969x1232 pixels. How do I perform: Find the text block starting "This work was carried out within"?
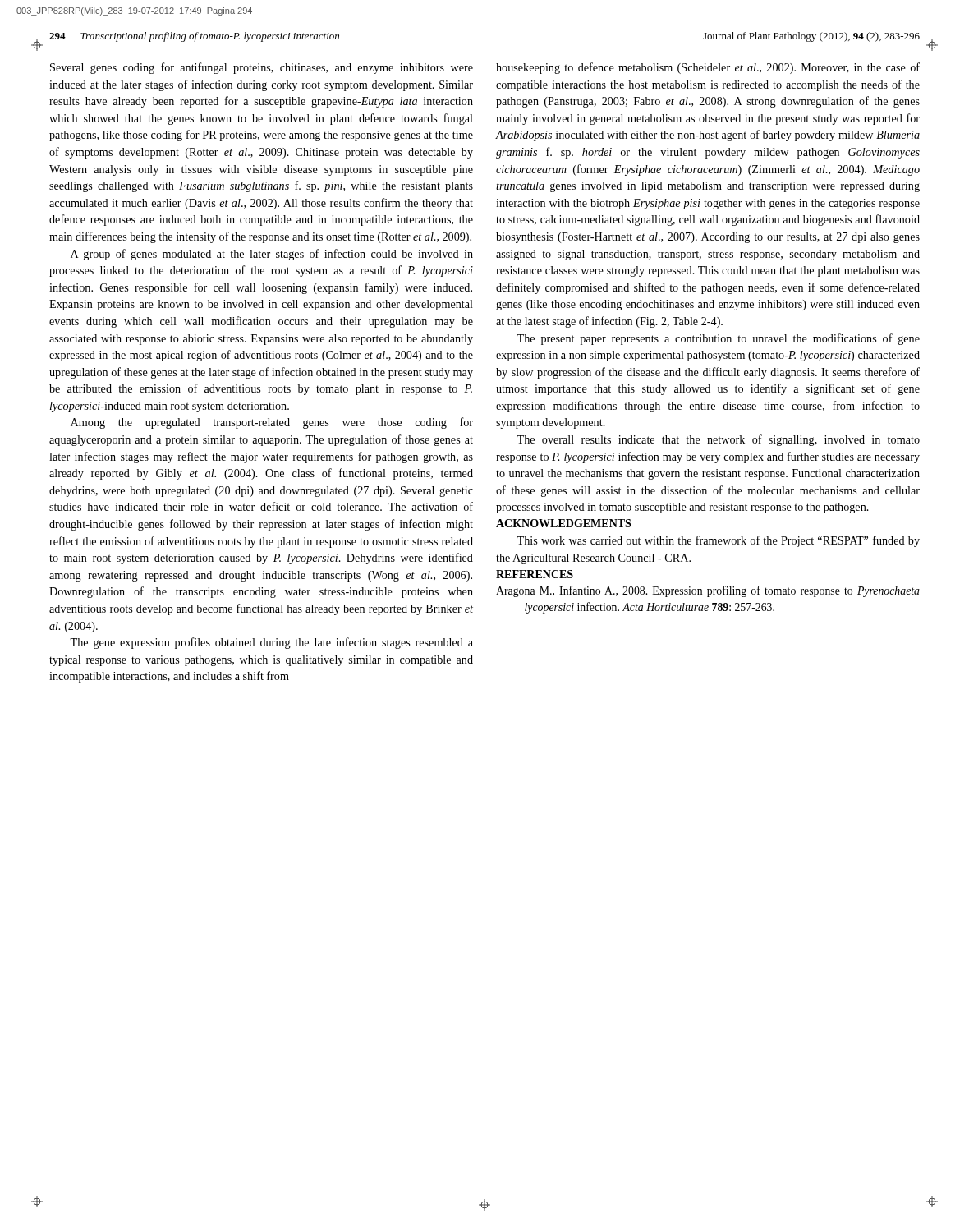pyautogui.click(x=708, y=549)
